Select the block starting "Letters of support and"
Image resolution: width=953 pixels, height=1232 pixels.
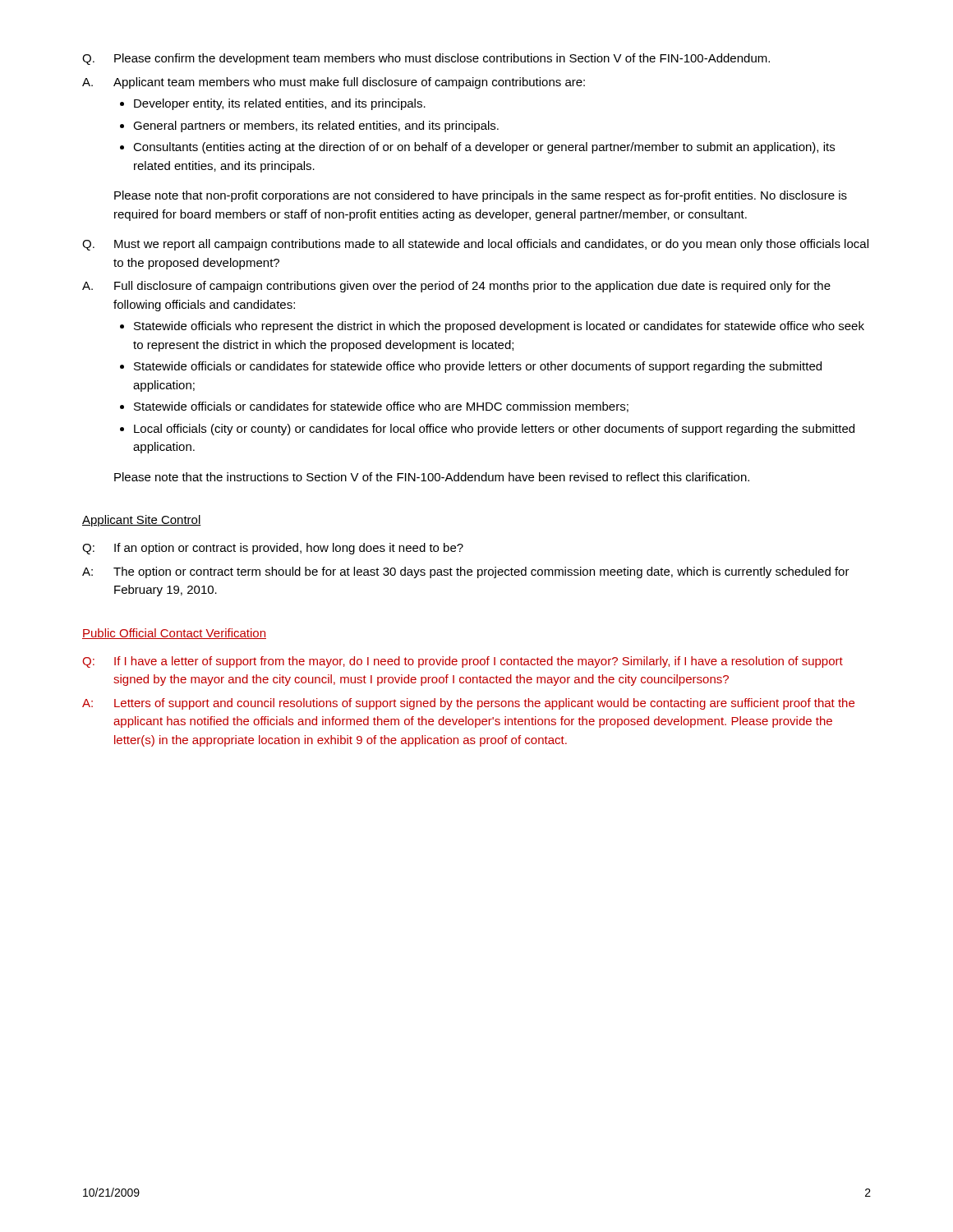click(x=484, y=721)
